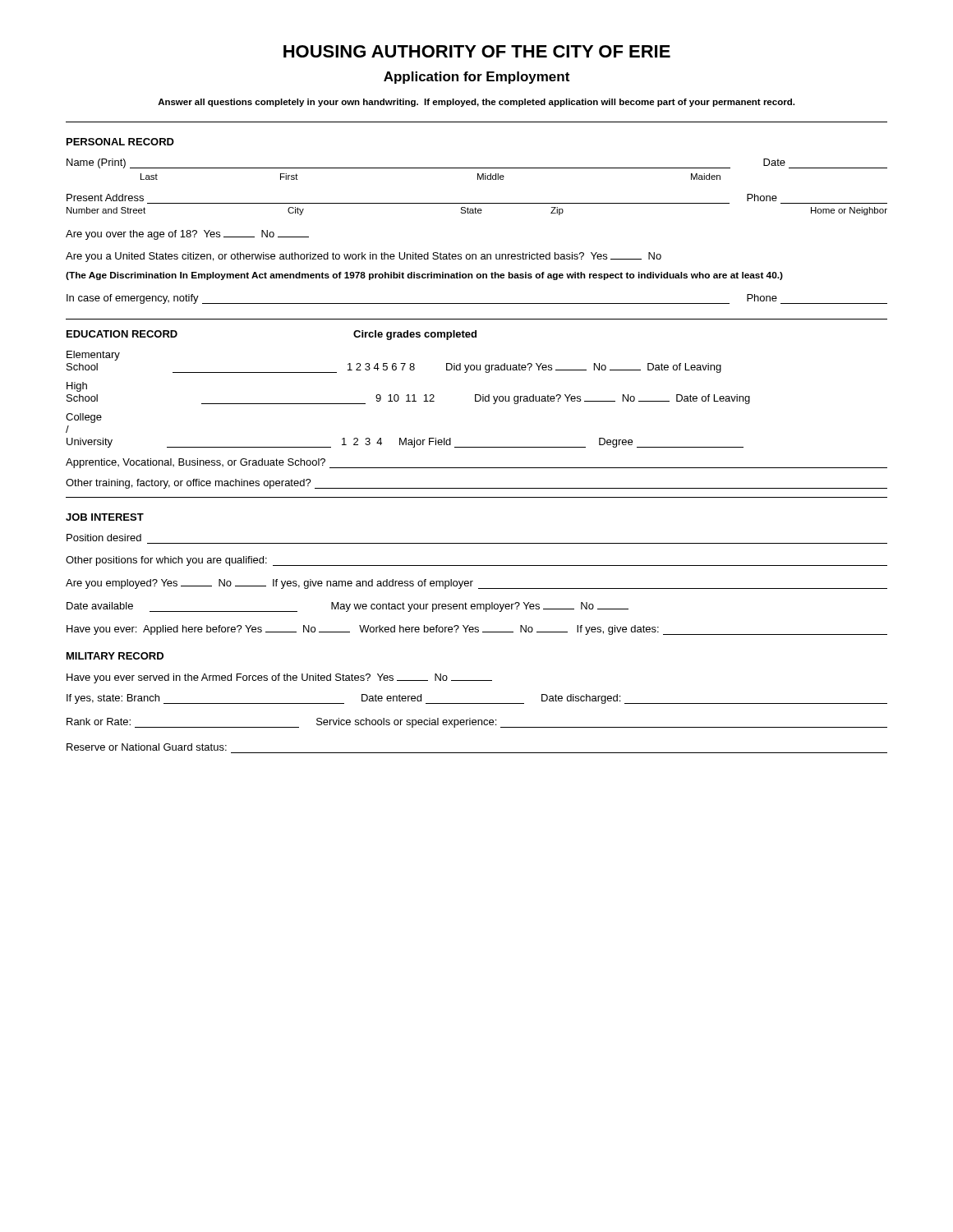Click on the region starting "Name (Print) Date"
953x1232 pixels.
click(x=476, y=161)
